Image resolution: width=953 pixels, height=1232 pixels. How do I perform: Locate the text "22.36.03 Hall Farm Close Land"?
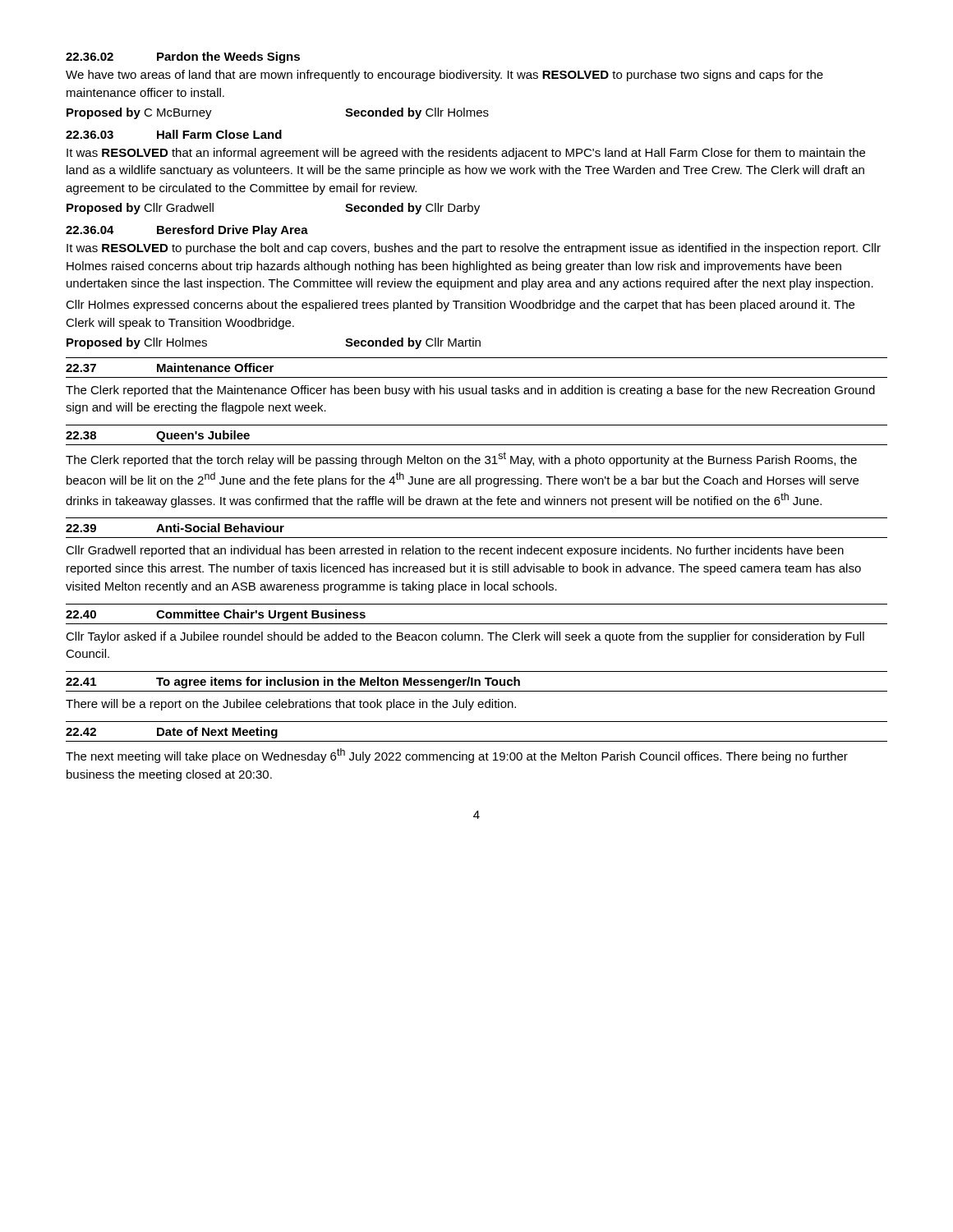174,134
